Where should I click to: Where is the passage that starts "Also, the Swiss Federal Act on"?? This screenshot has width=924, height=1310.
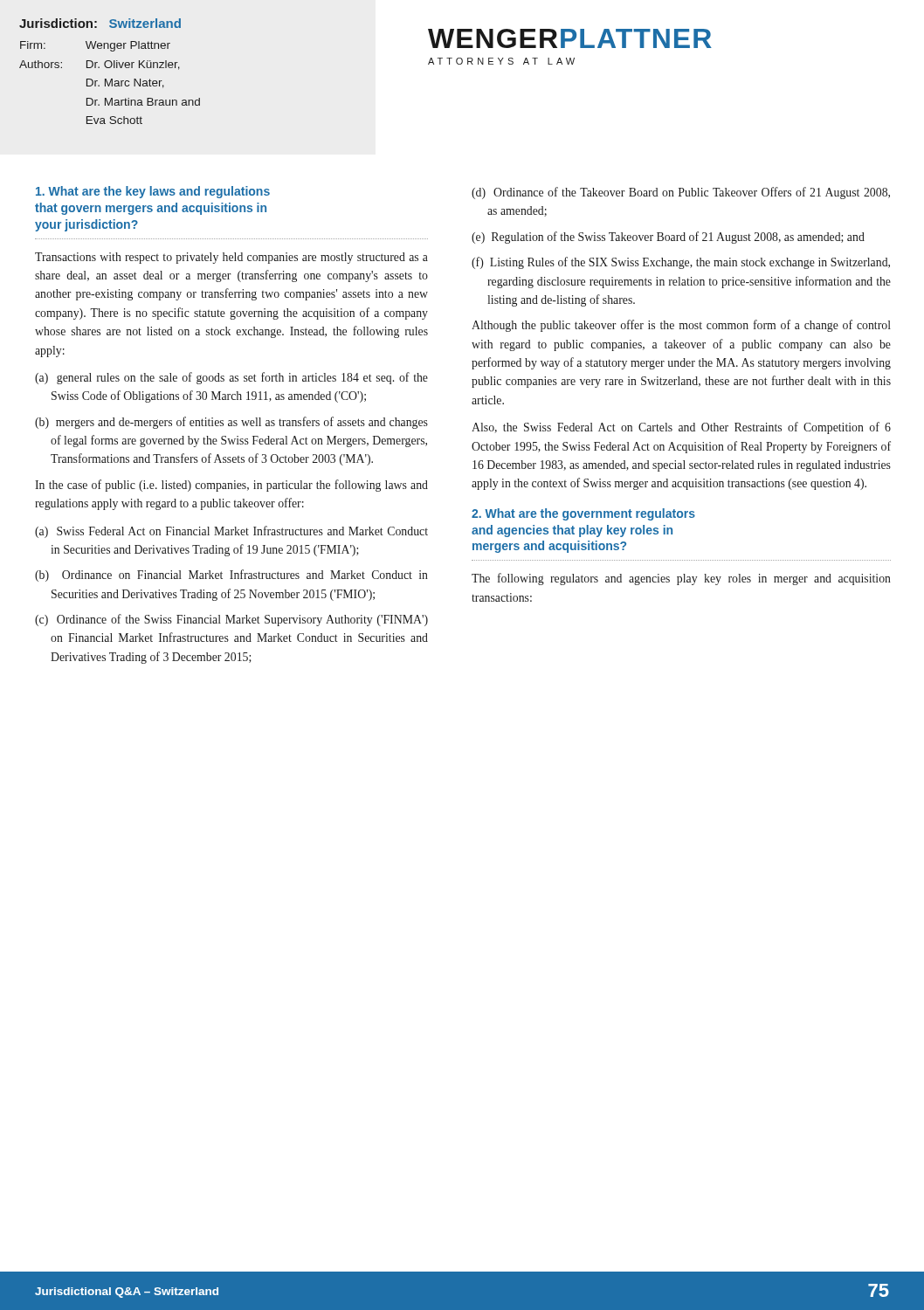(x=681, y=456)
